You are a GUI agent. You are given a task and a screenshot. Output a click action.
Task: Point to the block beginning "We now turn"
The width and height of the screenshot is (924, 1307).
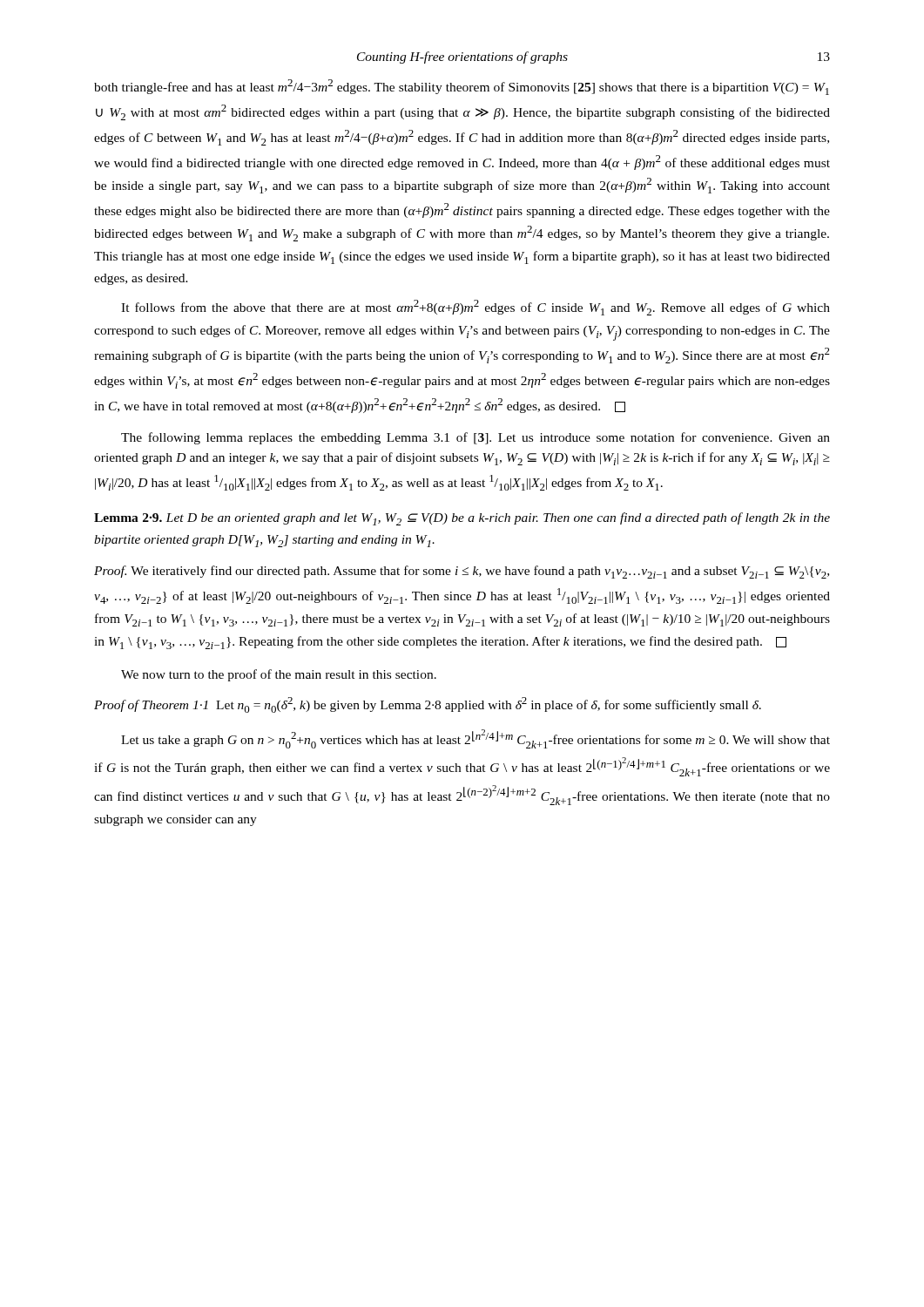pos(279,675)
